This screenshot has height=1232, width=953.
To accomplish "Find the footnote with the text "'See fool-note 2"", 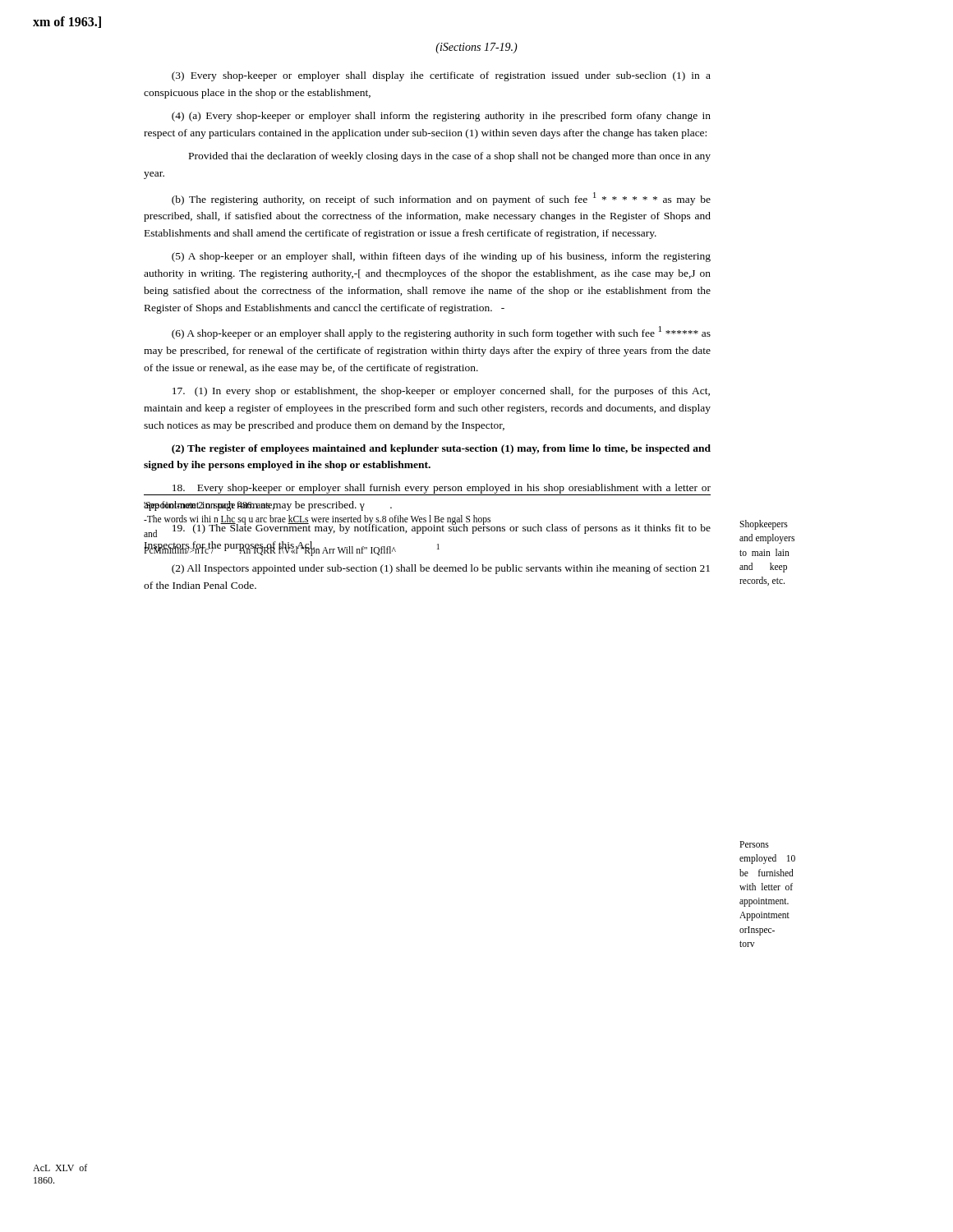I will coord(317,528).
